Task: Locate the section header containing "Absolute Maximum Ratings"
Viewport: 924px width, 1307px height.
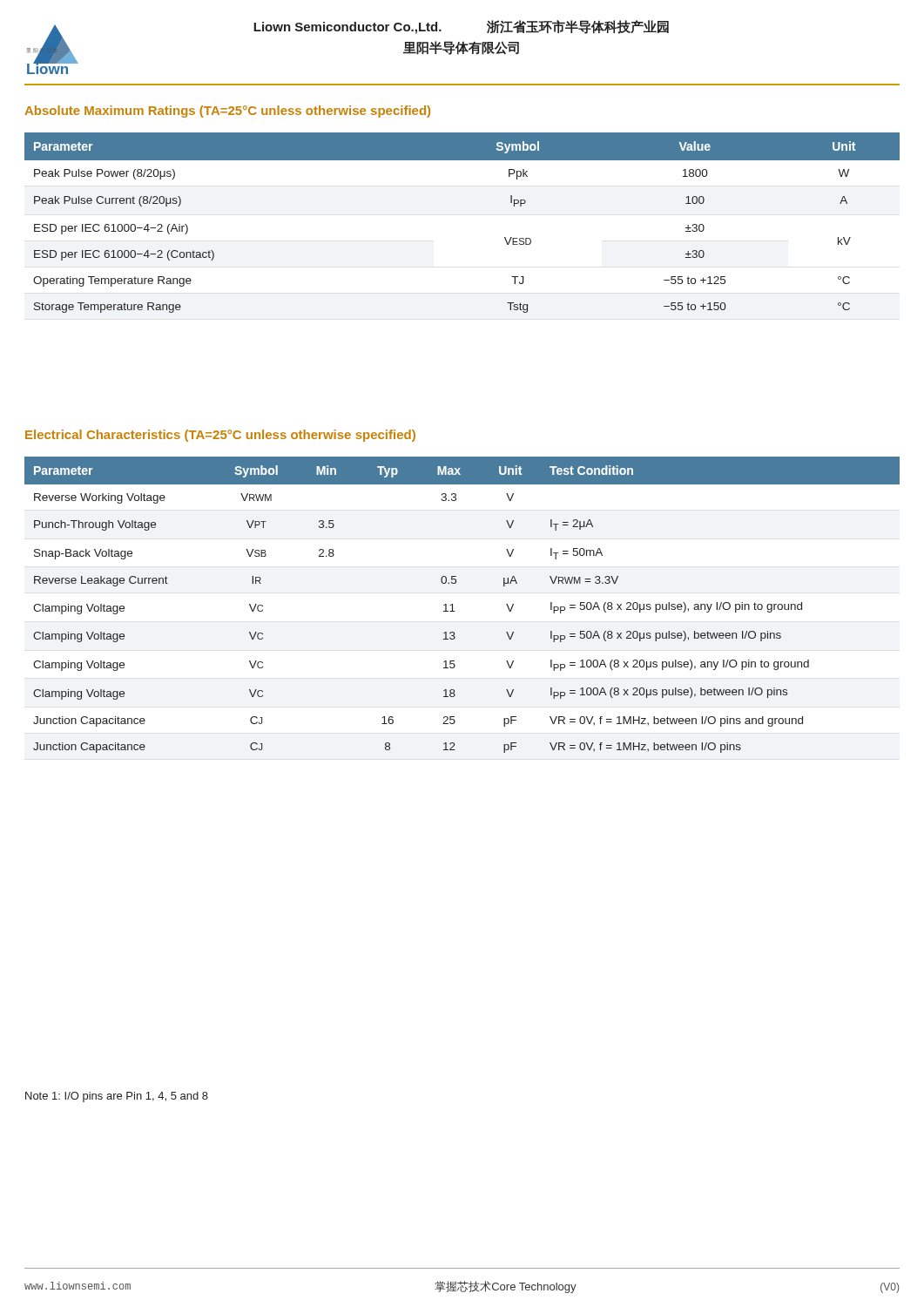Action: [228, 110]
